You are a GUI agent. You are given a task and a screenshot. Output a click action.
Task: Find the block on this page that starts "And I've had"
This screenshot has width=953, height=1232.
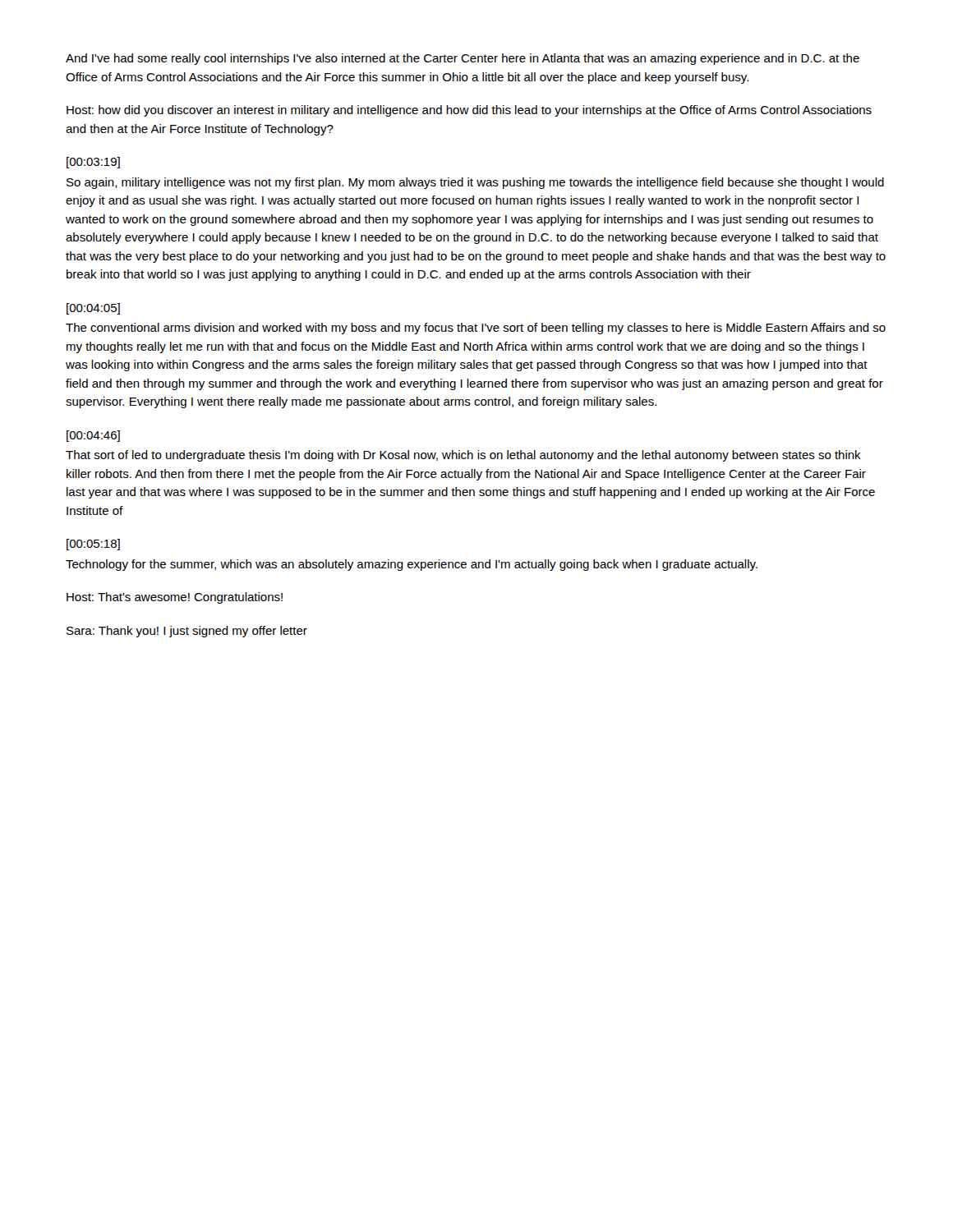[x=463, y=67]
